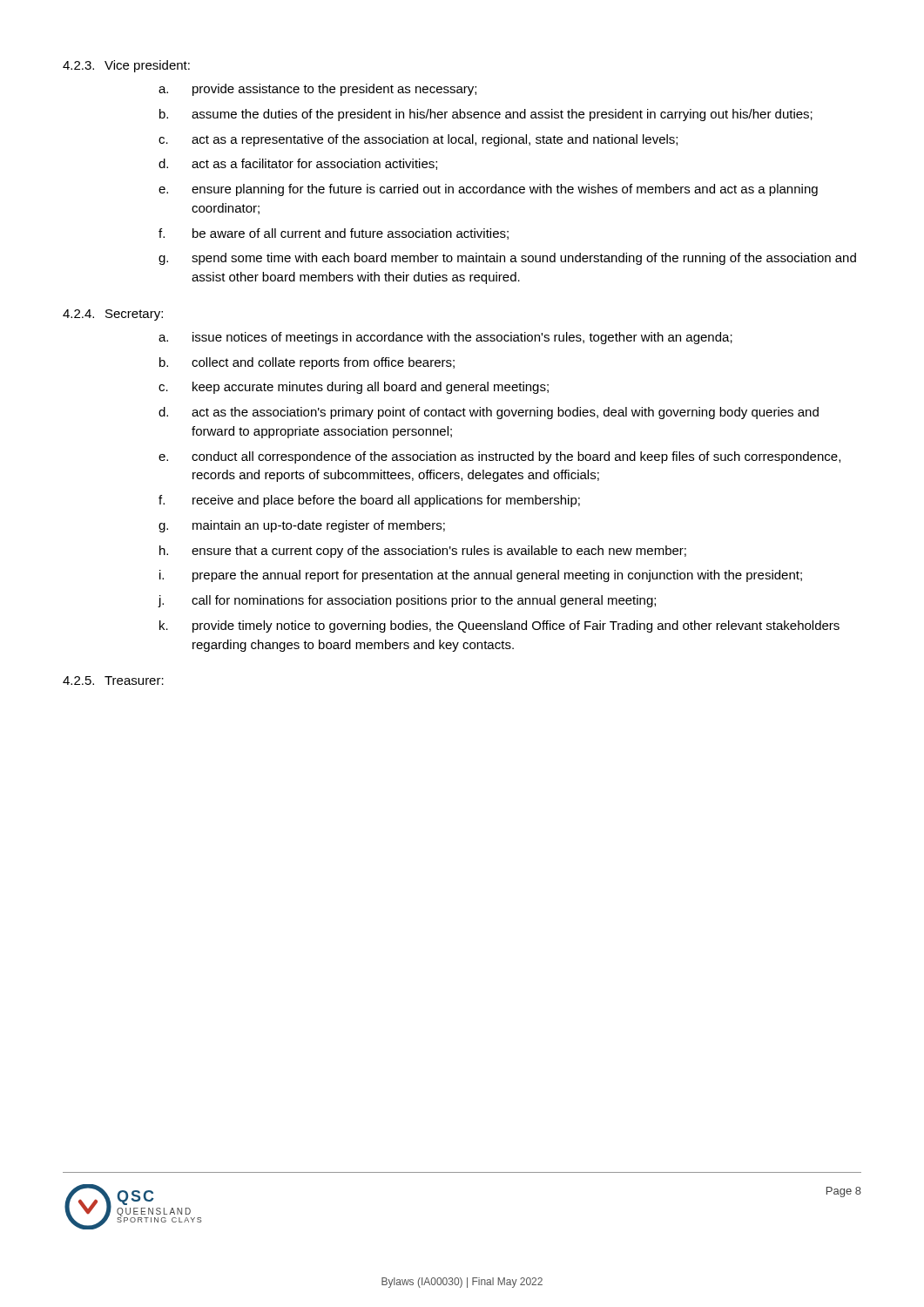Locate the list item containing "j. call for nominations for association positions"
Screen dimensions: 1307x924
click(510, 600)
